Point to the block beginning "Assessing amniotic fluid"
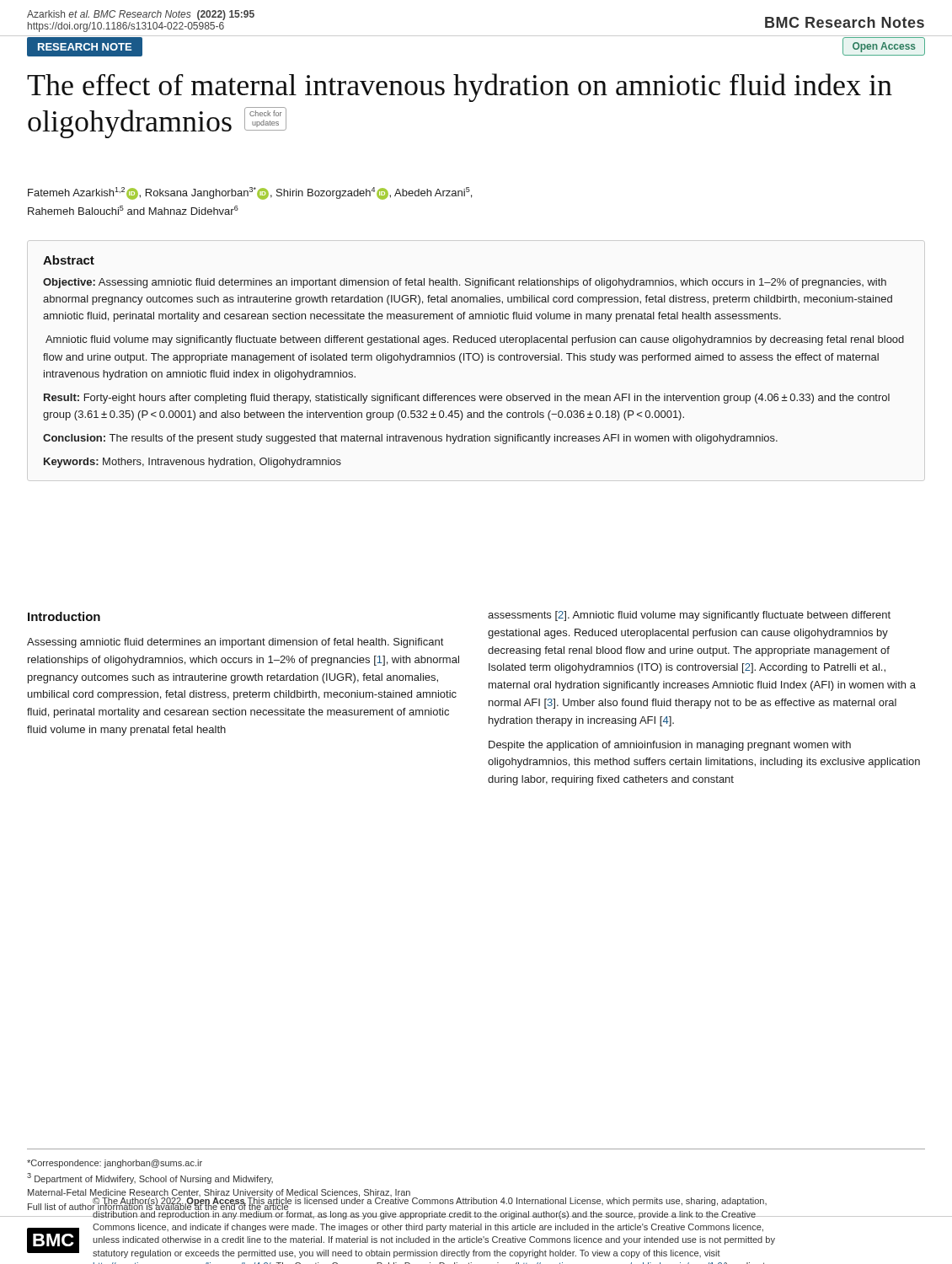 [246, 686]
